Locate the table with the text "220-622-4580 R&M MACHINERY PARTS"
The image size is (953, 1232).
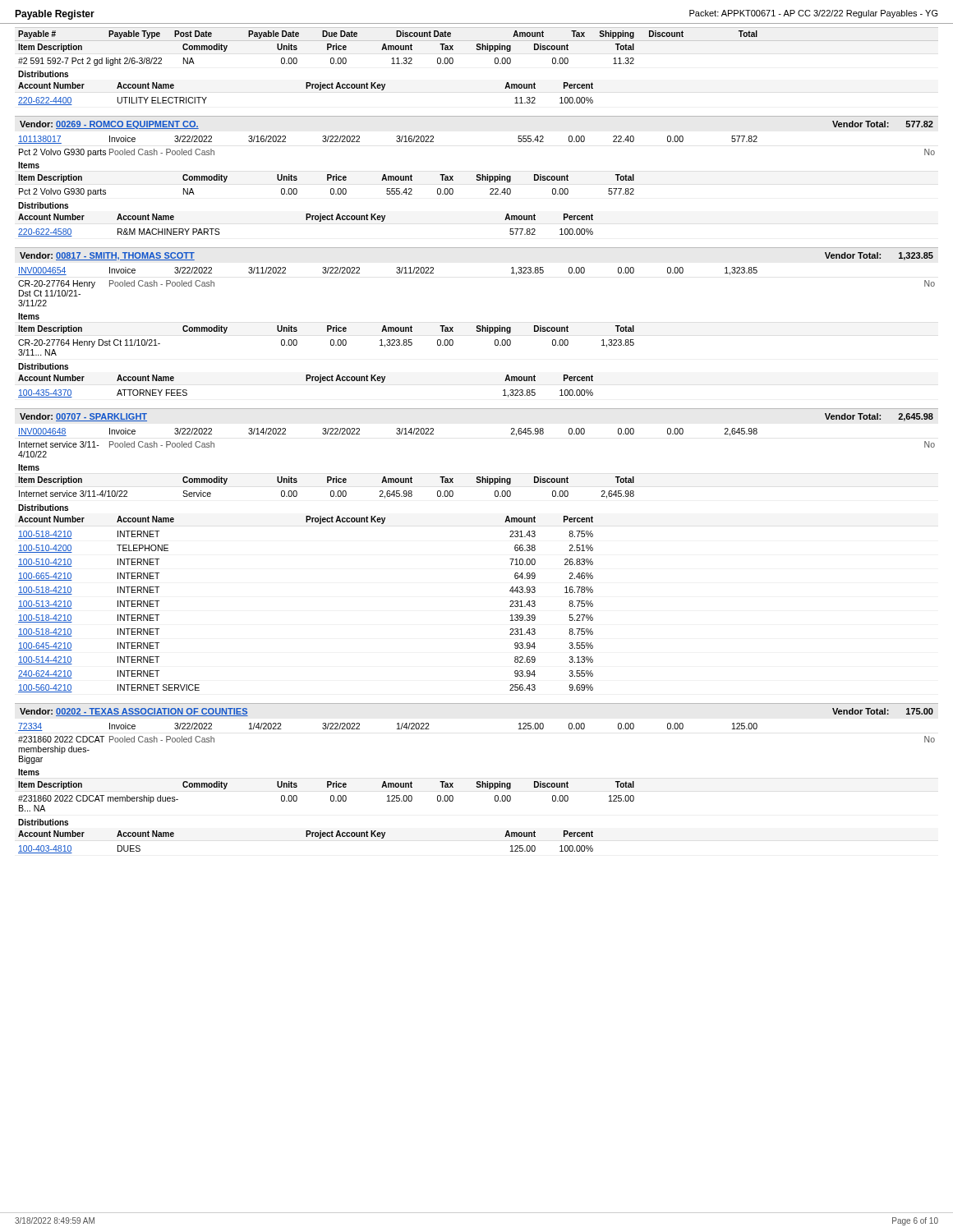(x=476, y=232)
